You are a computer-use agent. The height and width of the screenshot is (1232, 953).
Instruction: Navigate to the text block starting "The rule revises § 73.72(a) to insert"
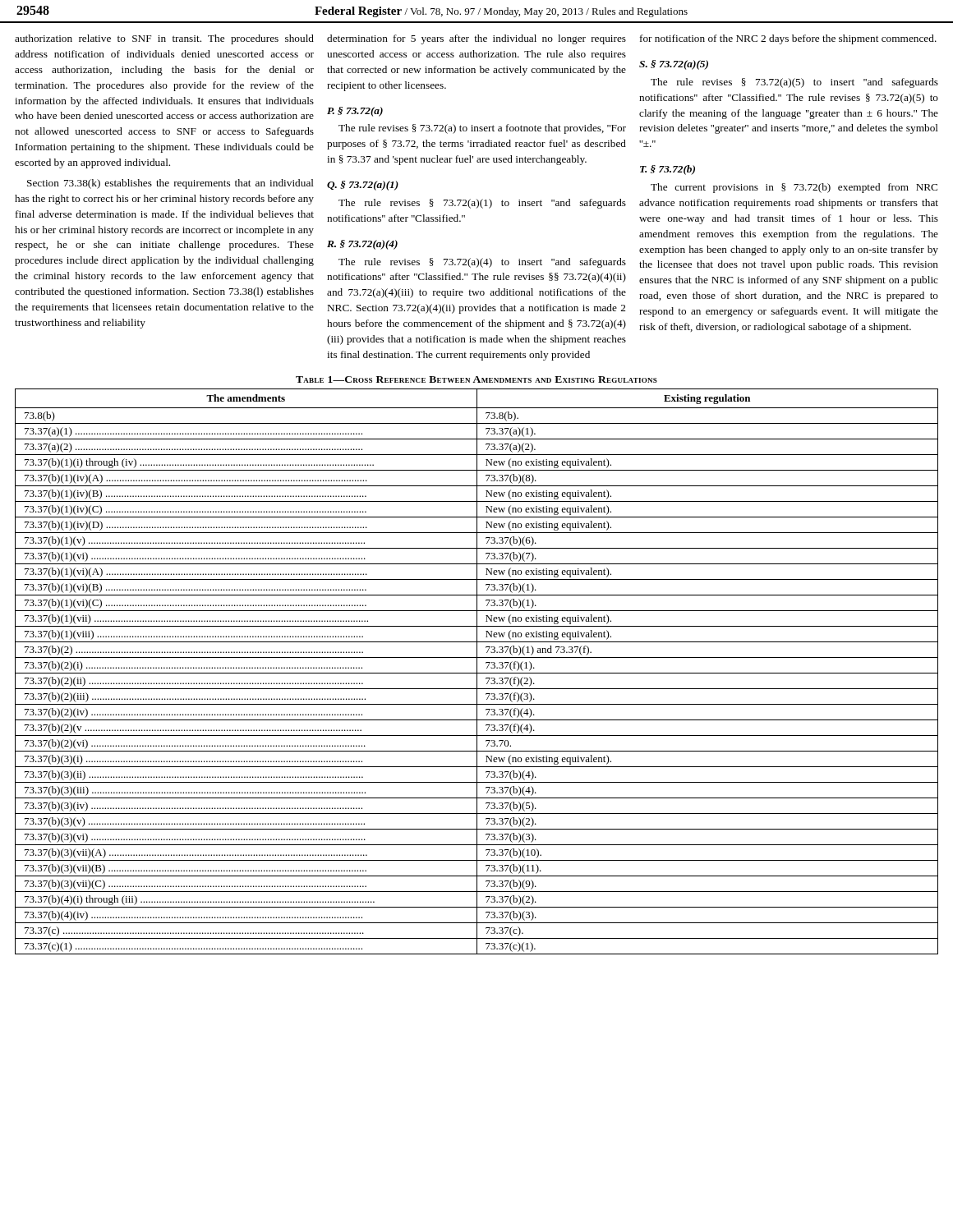(x=476, y=144)
